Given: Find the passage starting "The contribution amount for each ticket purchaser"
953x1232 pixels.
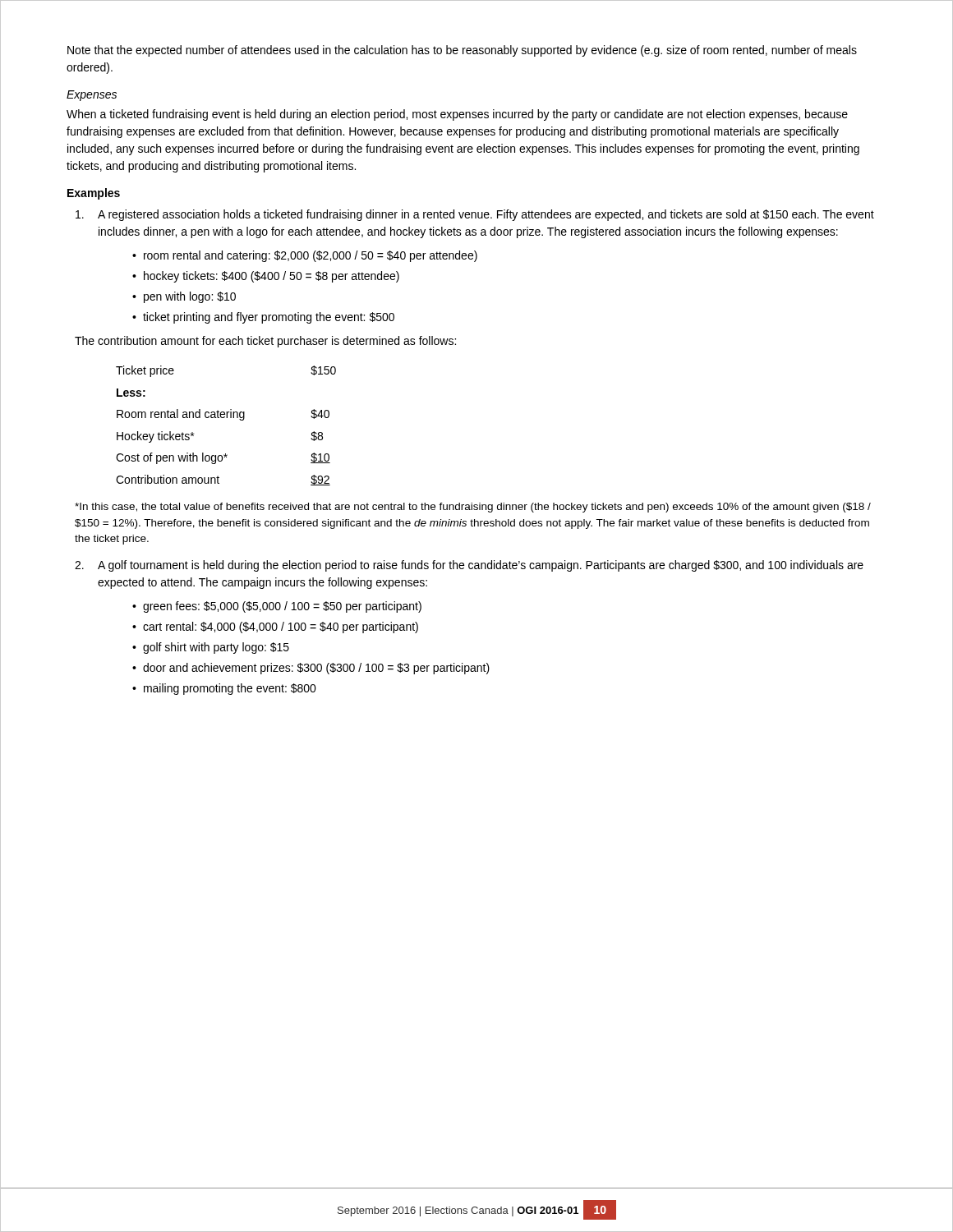Looking at the screenshot, I should 266,341.
